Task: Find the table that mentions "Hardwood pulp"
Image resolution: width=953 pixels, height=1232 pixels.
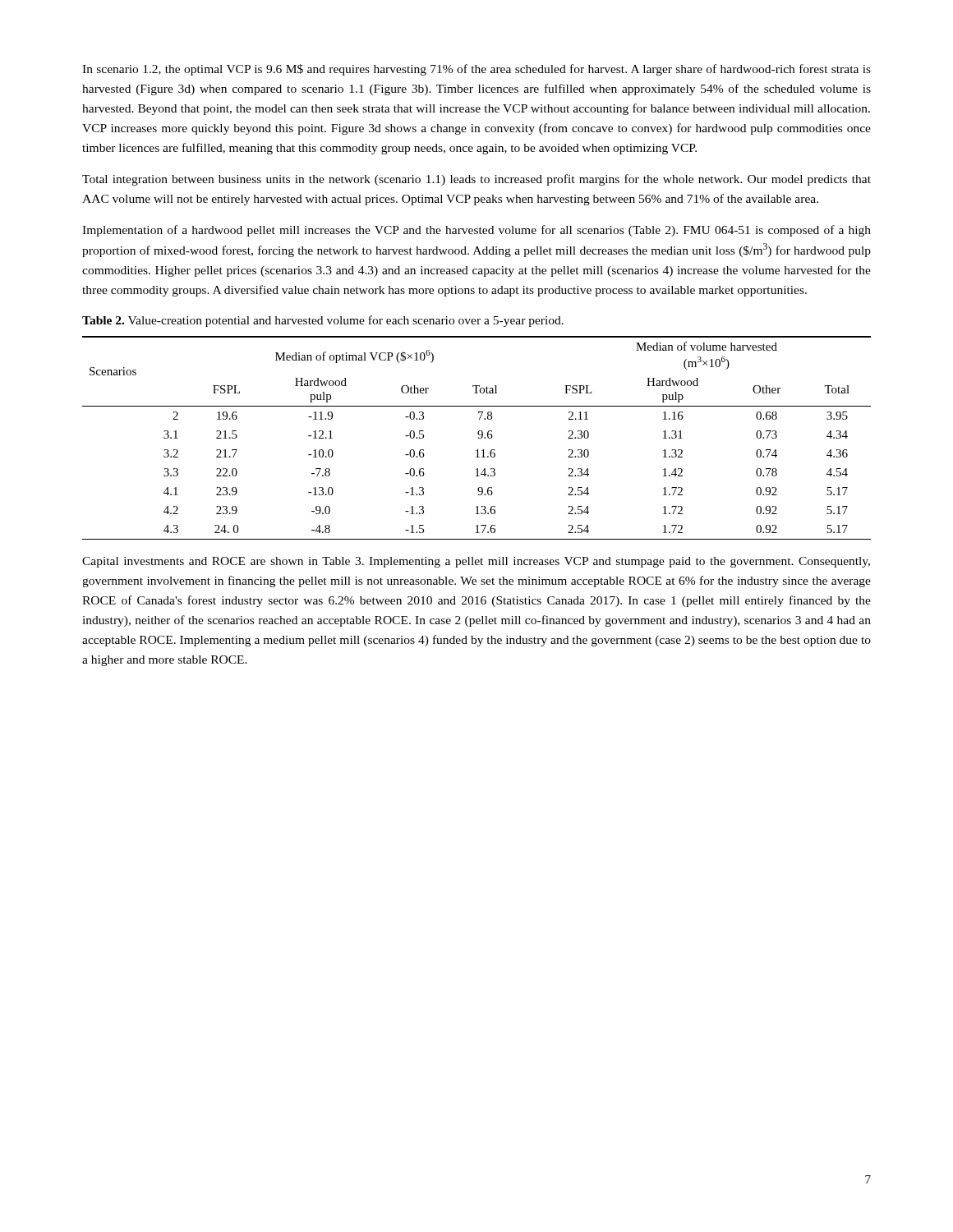Action: click(x=476, y=438)
